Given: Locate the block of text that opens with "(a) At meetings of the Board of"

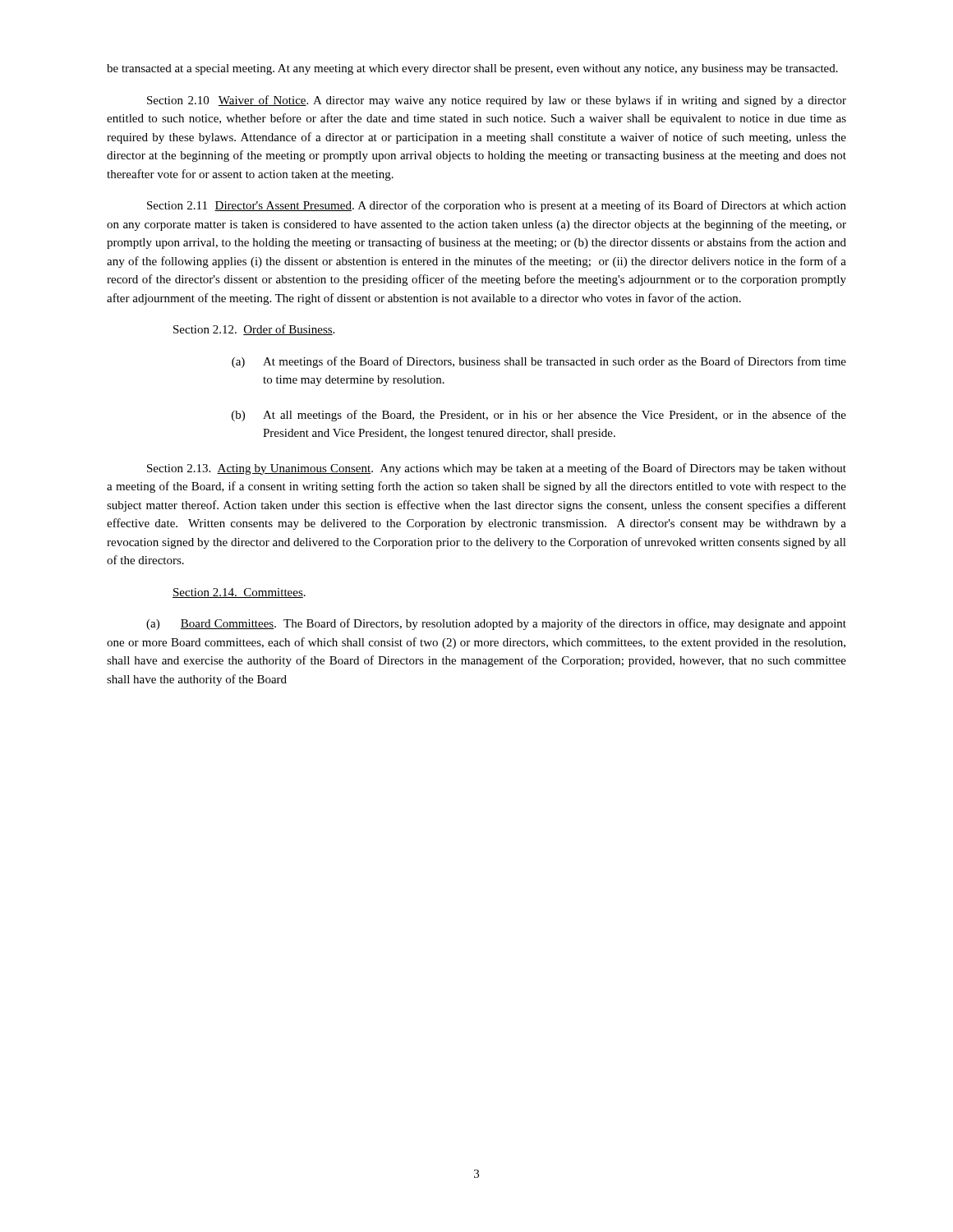Looking at the screenshot, I should click(530, 370).
